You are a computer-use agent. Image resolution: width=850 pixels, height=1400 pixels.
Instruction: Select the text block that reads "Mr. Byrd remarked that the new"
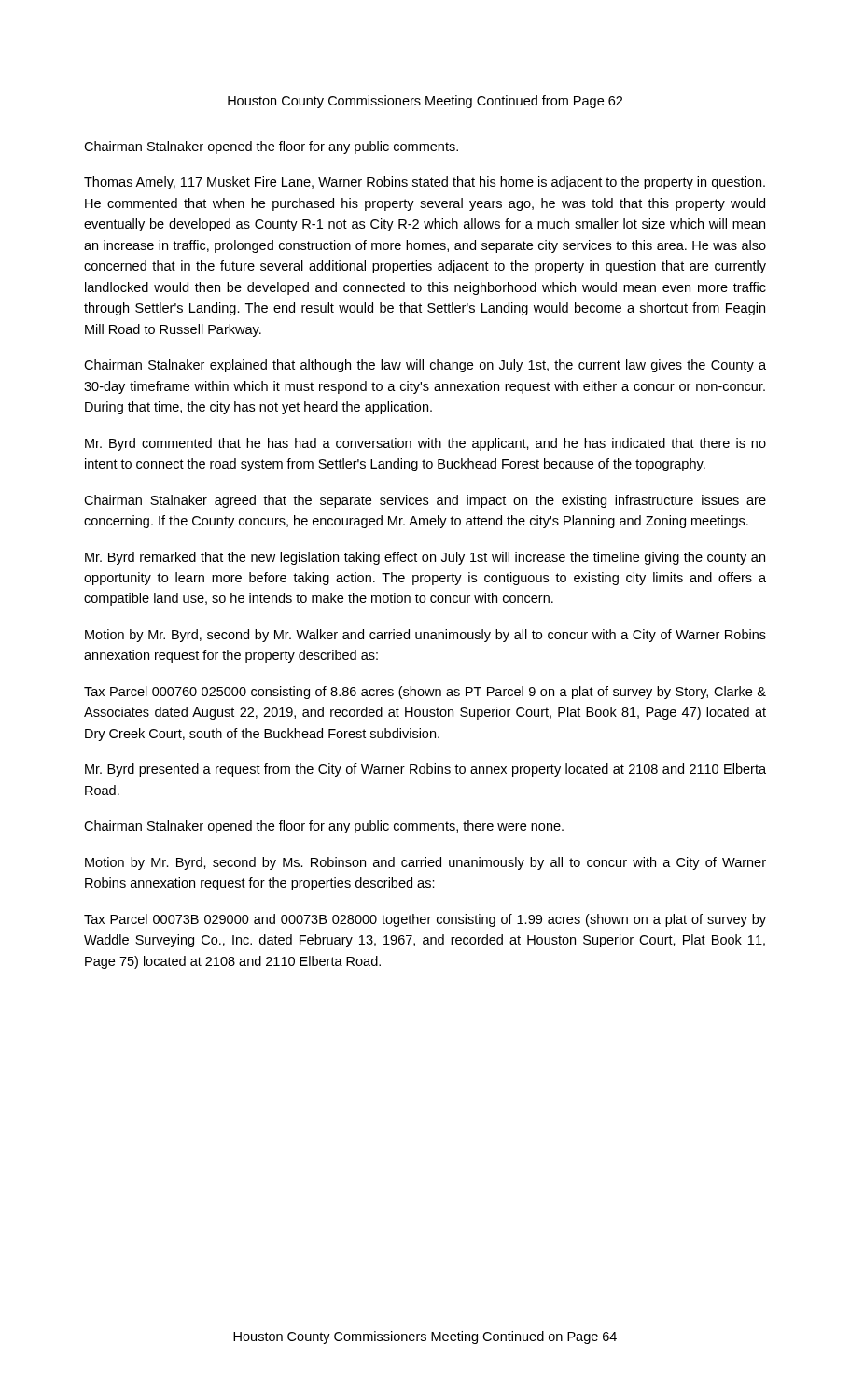coord(425,578)
